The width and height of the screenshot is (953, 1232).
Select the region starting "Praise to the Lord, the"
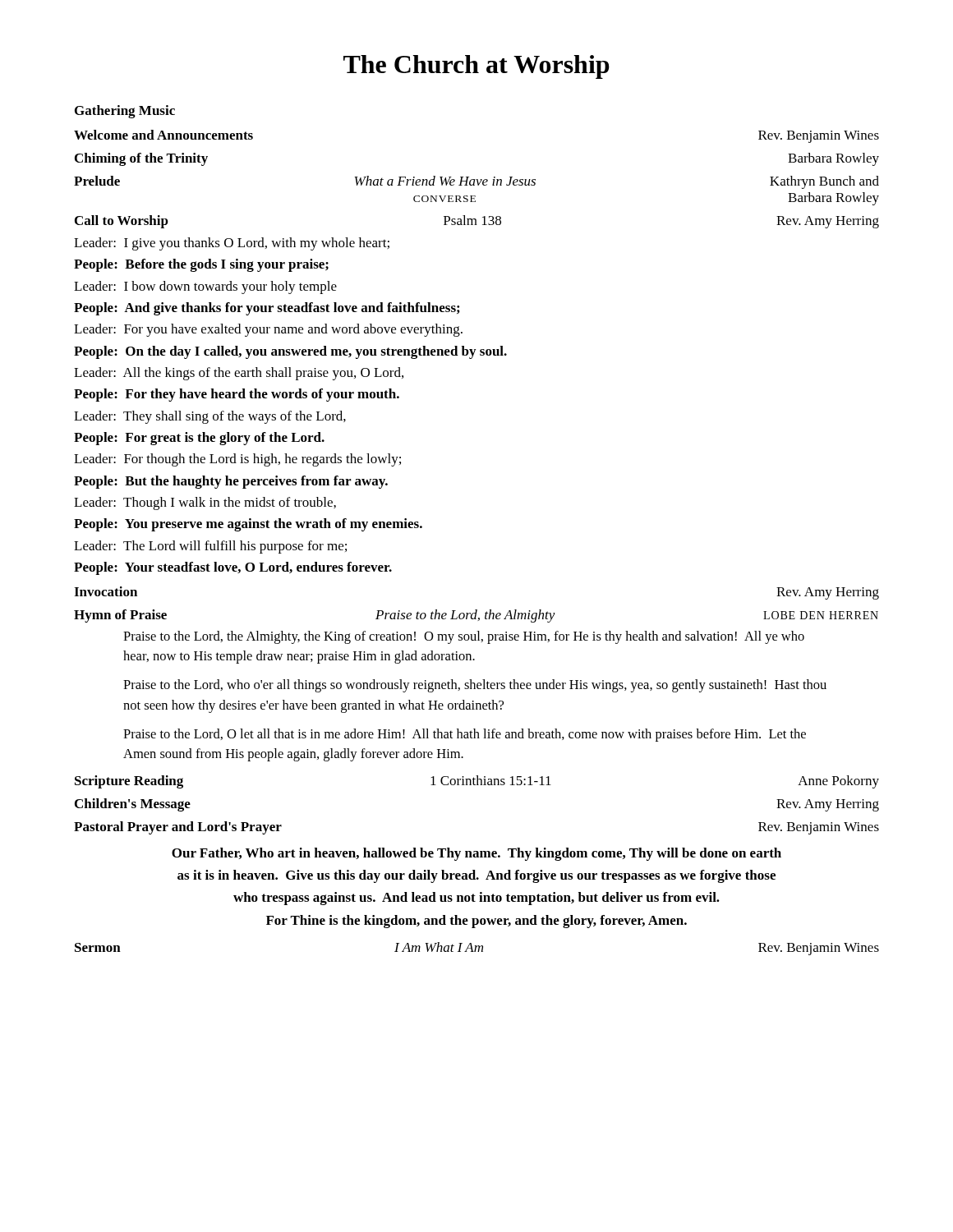click(464, 646)
